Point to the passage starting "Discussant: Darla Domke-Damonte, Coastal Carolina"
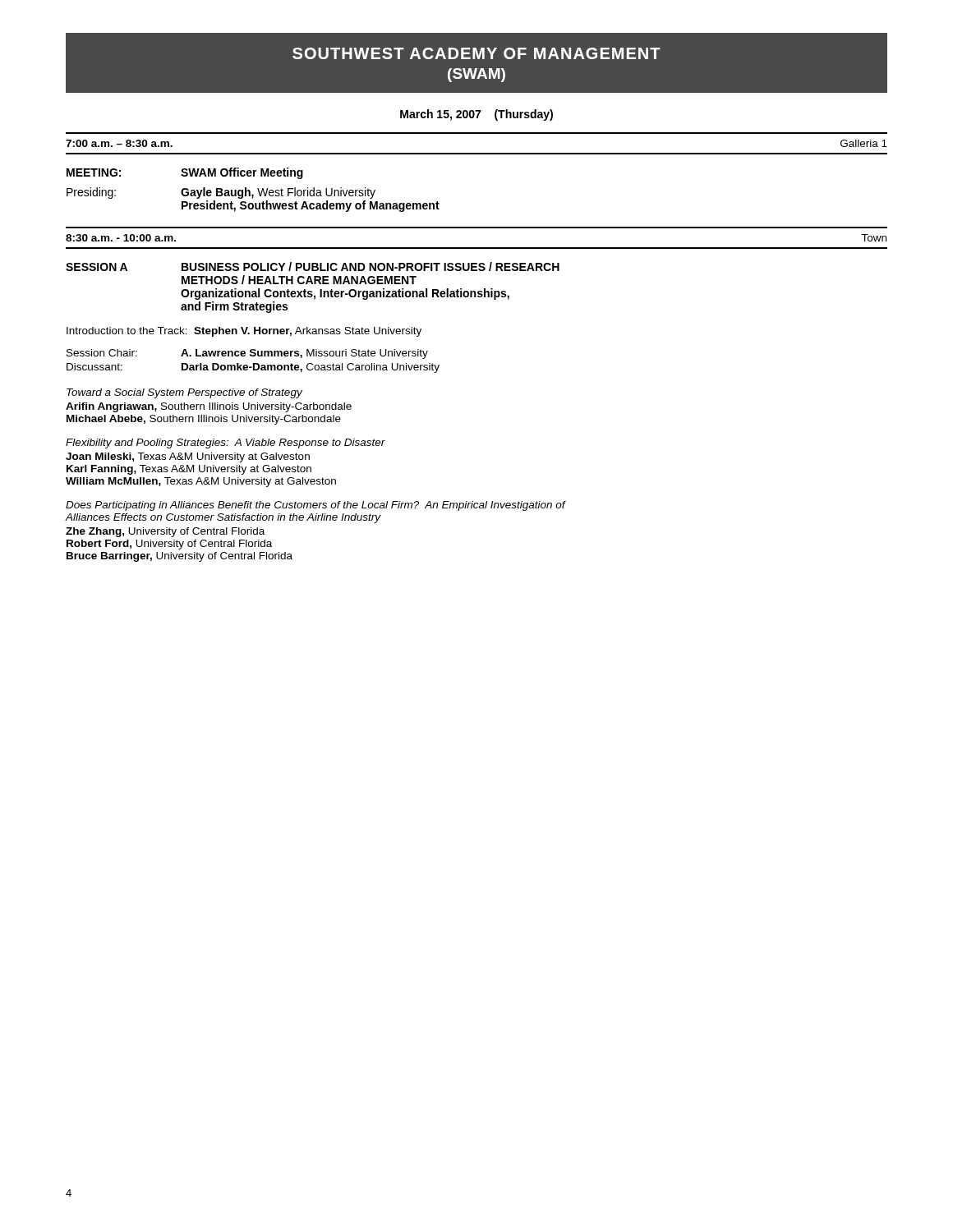Image resolution: width=953 pixels, height=1232 pixels. pos(253,368)
